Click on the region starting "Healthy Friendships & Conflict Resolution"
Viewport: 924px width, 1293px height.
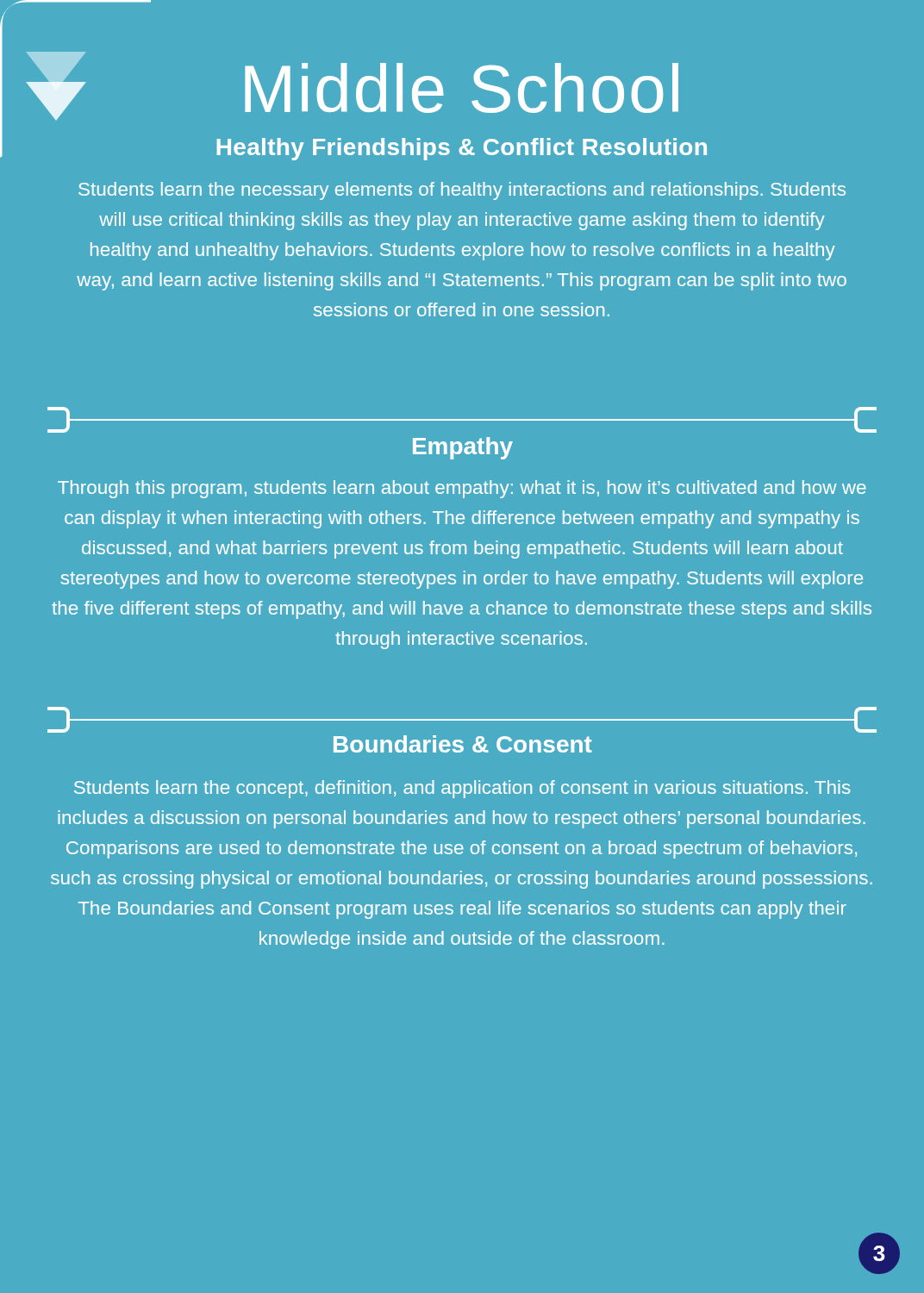tap(462, 147)
